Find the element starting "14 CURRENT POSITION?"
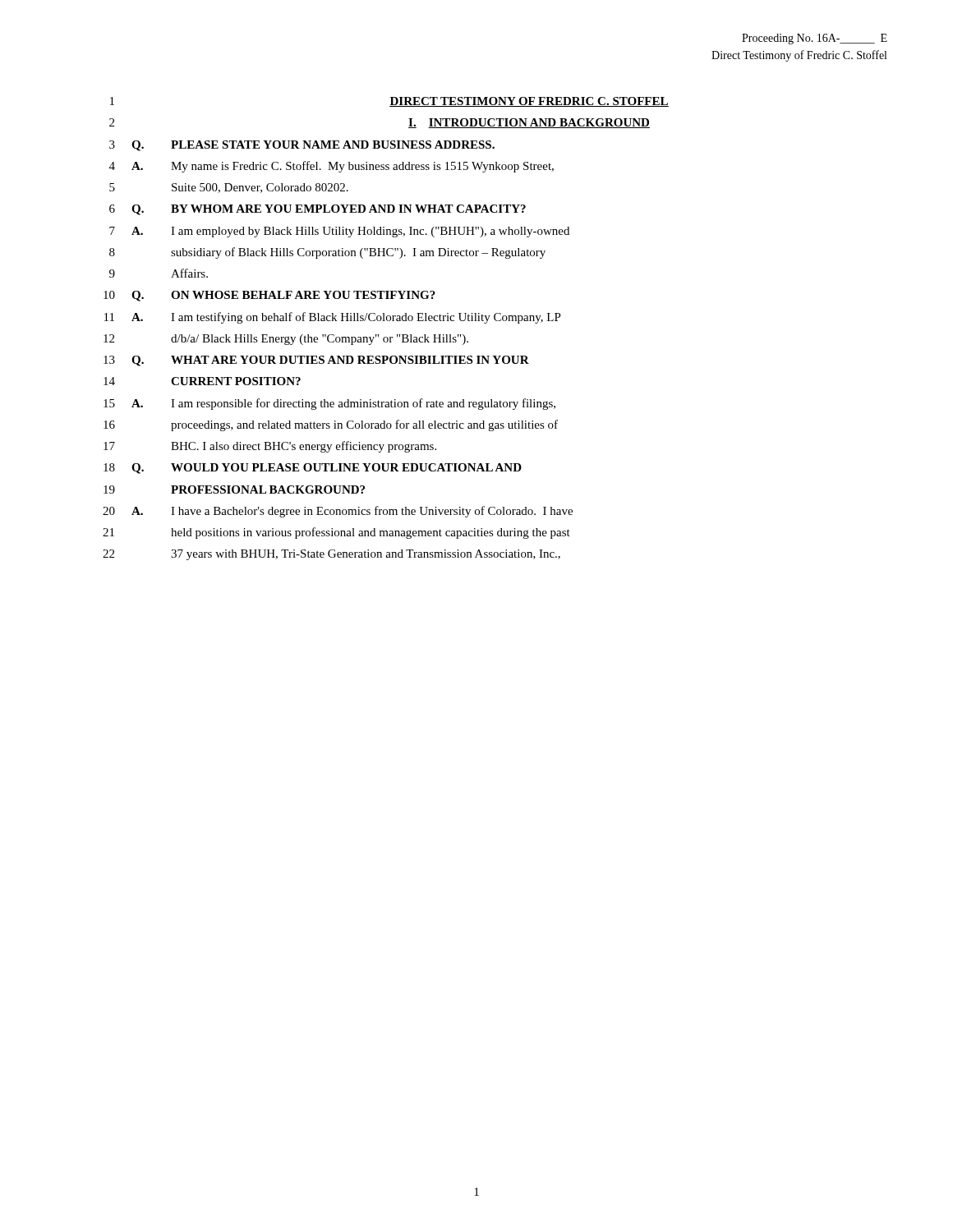953x1232 pixels. 202,381
